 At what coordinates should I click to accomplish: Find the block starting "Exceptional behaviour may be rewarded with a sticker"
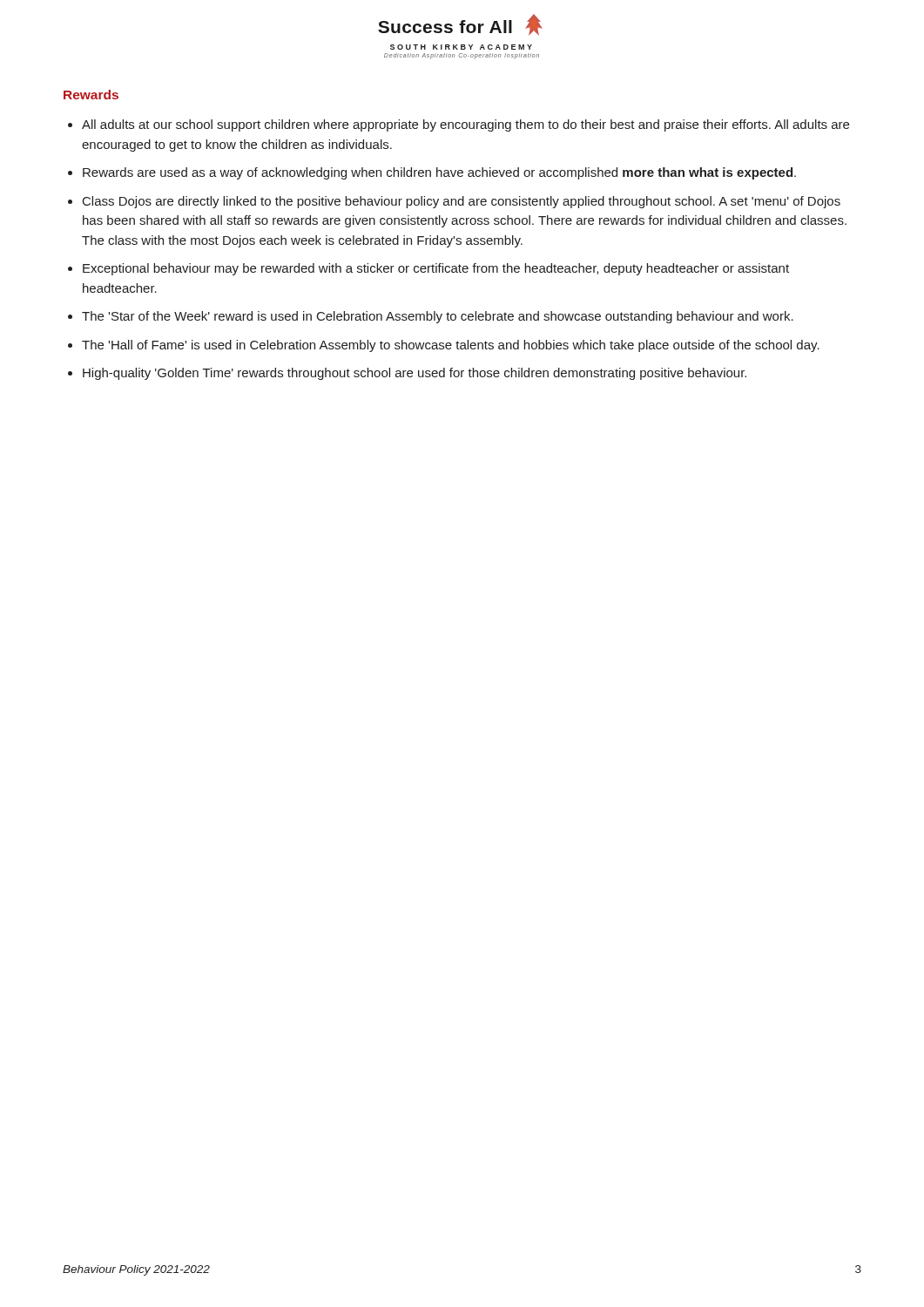point(435,278)
